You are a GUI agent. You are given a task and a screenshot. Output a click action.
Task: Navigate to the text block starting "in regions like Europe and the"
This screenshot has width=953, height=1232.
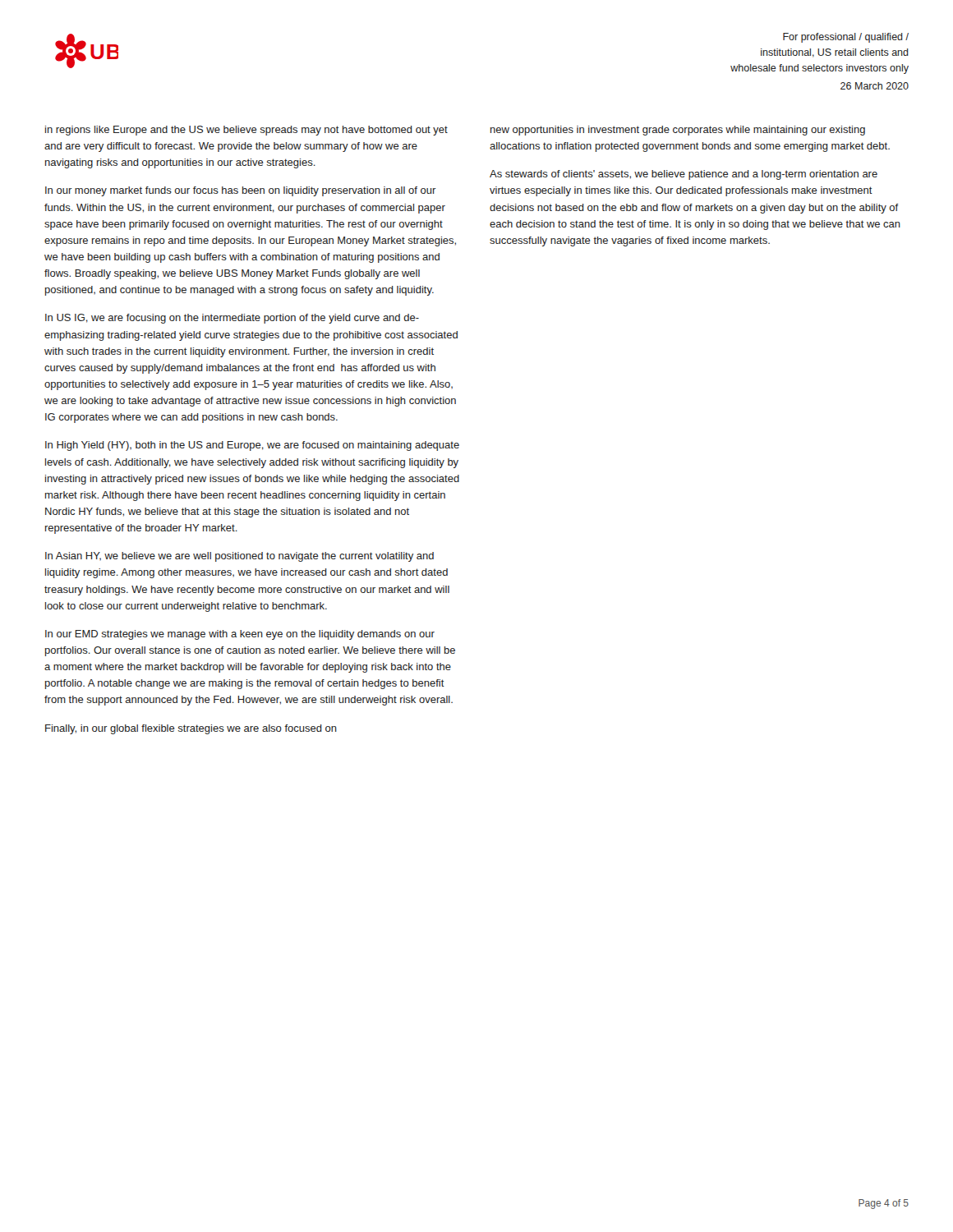254,429
